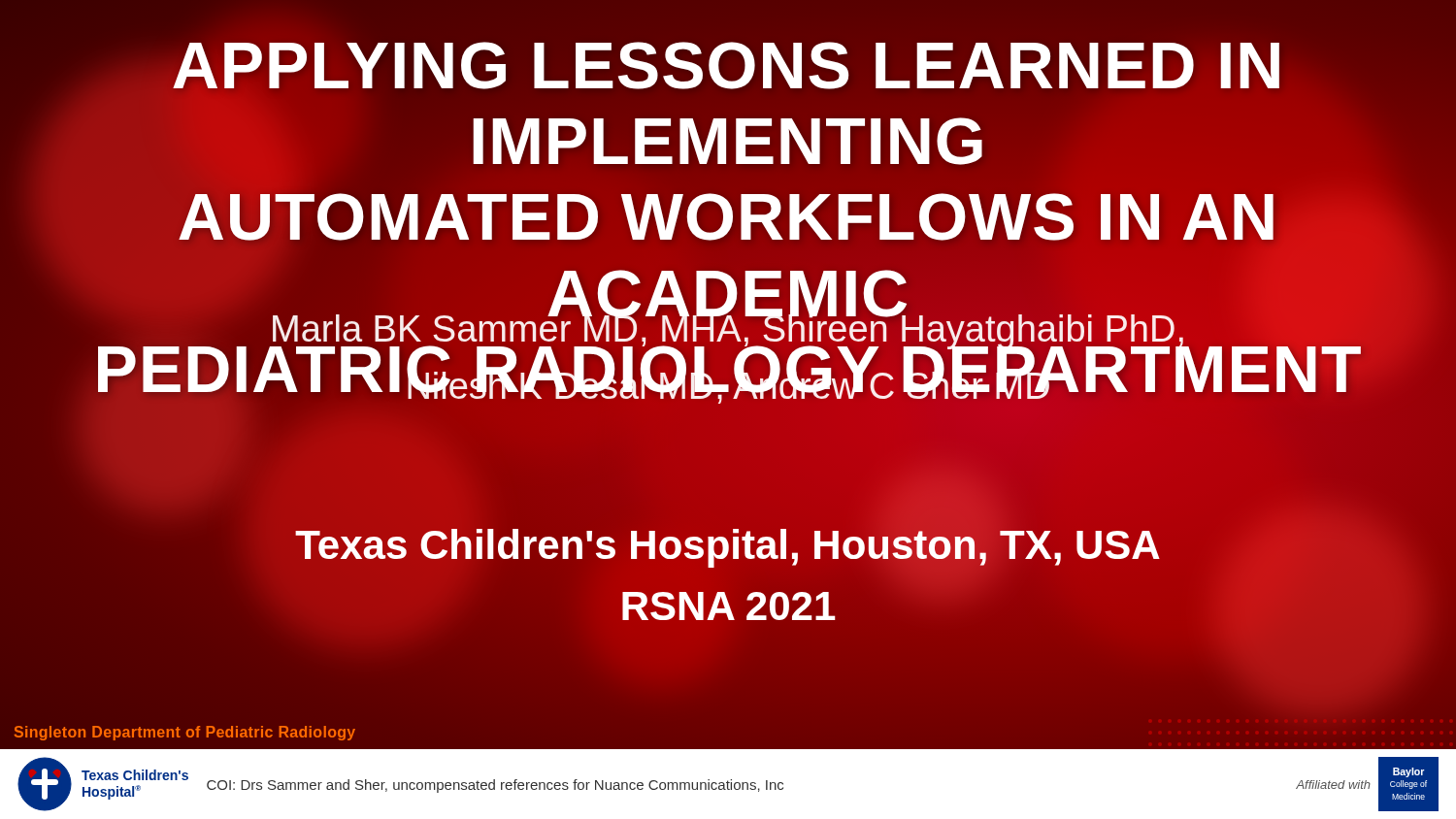Viewport: 1456px width, 819px height.
Task: Point to the block beginning "Texas Children's Hospital,"
Action: coord(728,575)
